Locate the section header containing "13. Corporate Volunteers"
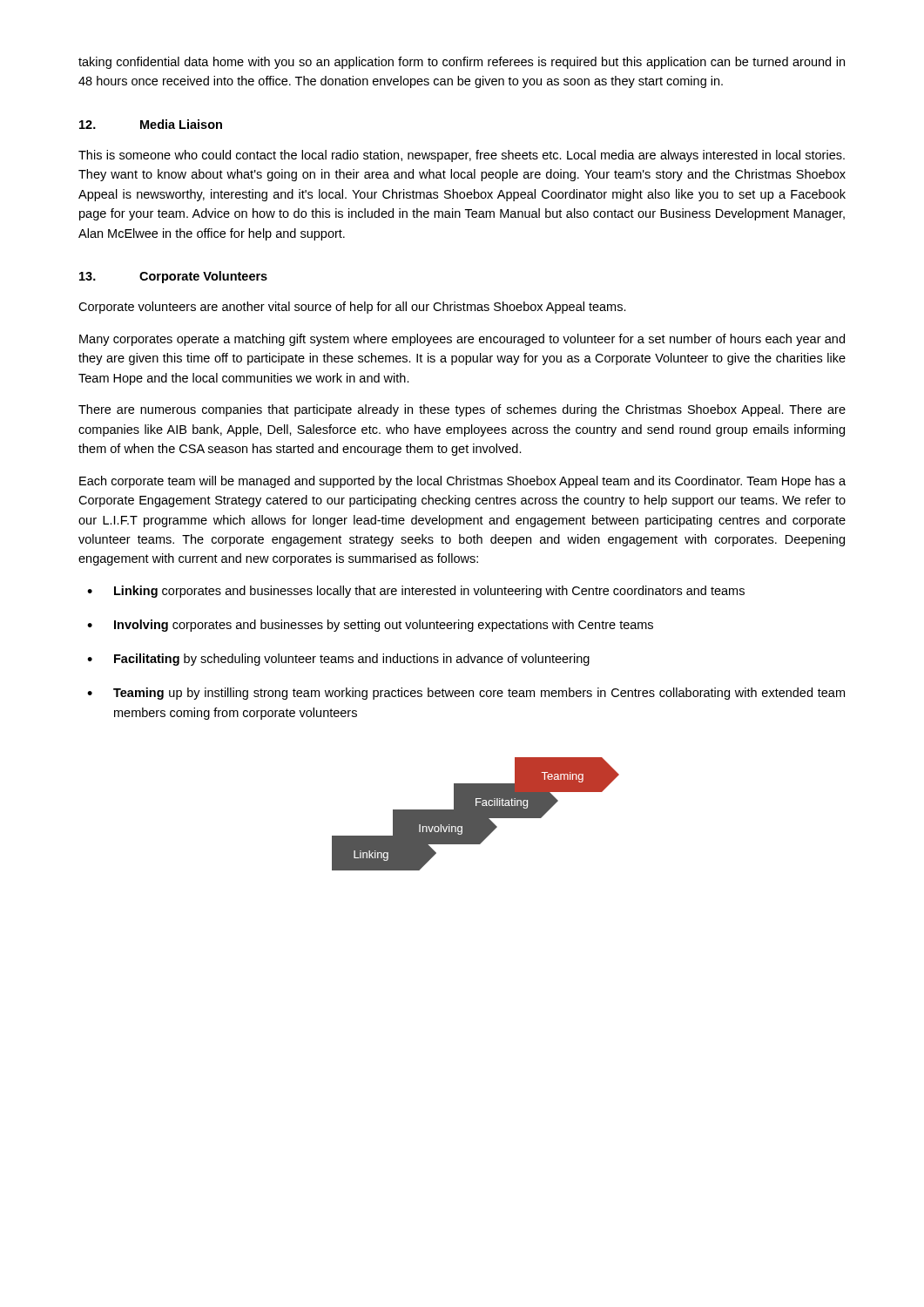 coord(173,276)
